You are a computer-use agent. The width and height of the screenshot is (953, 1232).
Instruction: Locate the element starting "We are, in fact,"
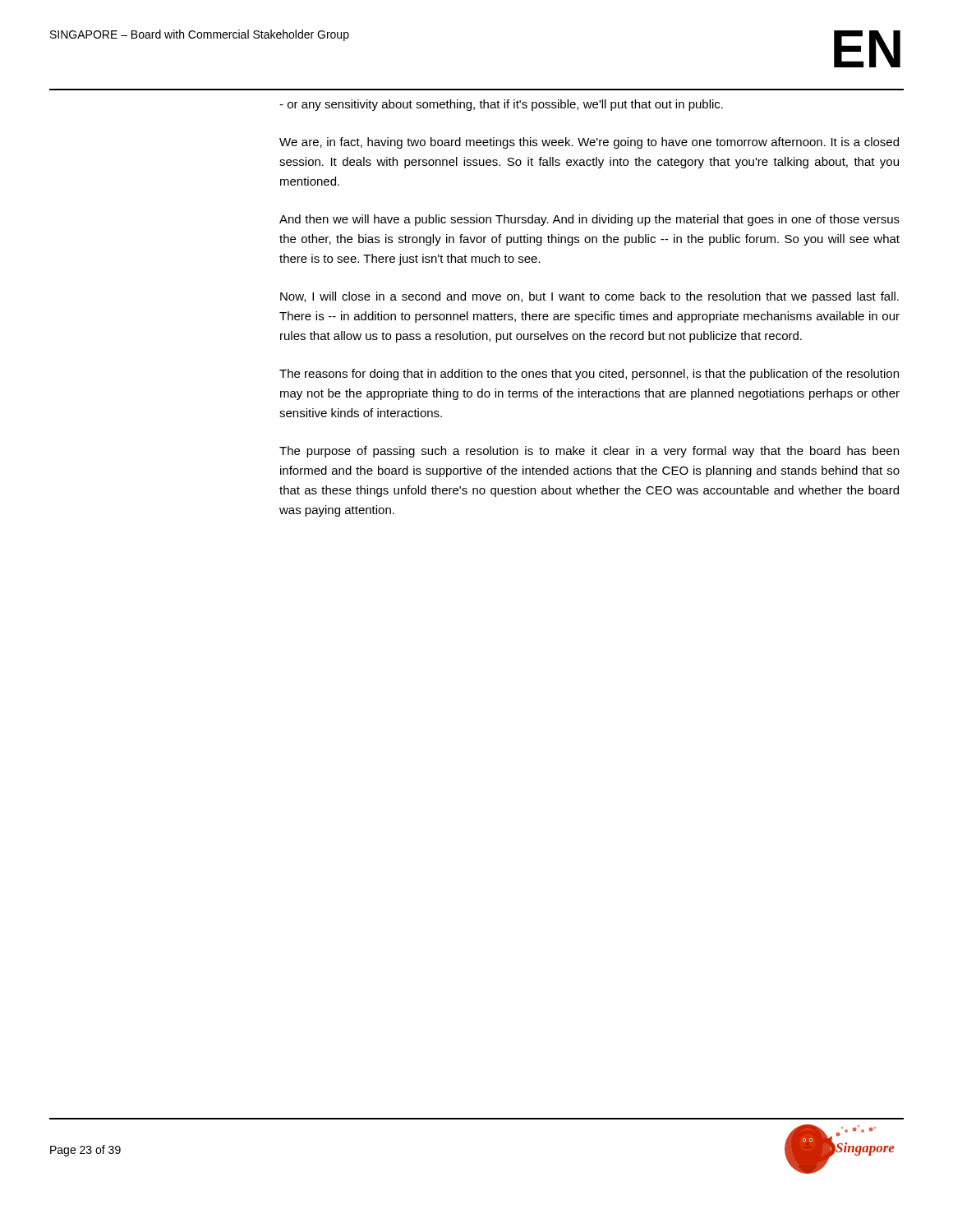pyautogui.click(x=589, y=161)
